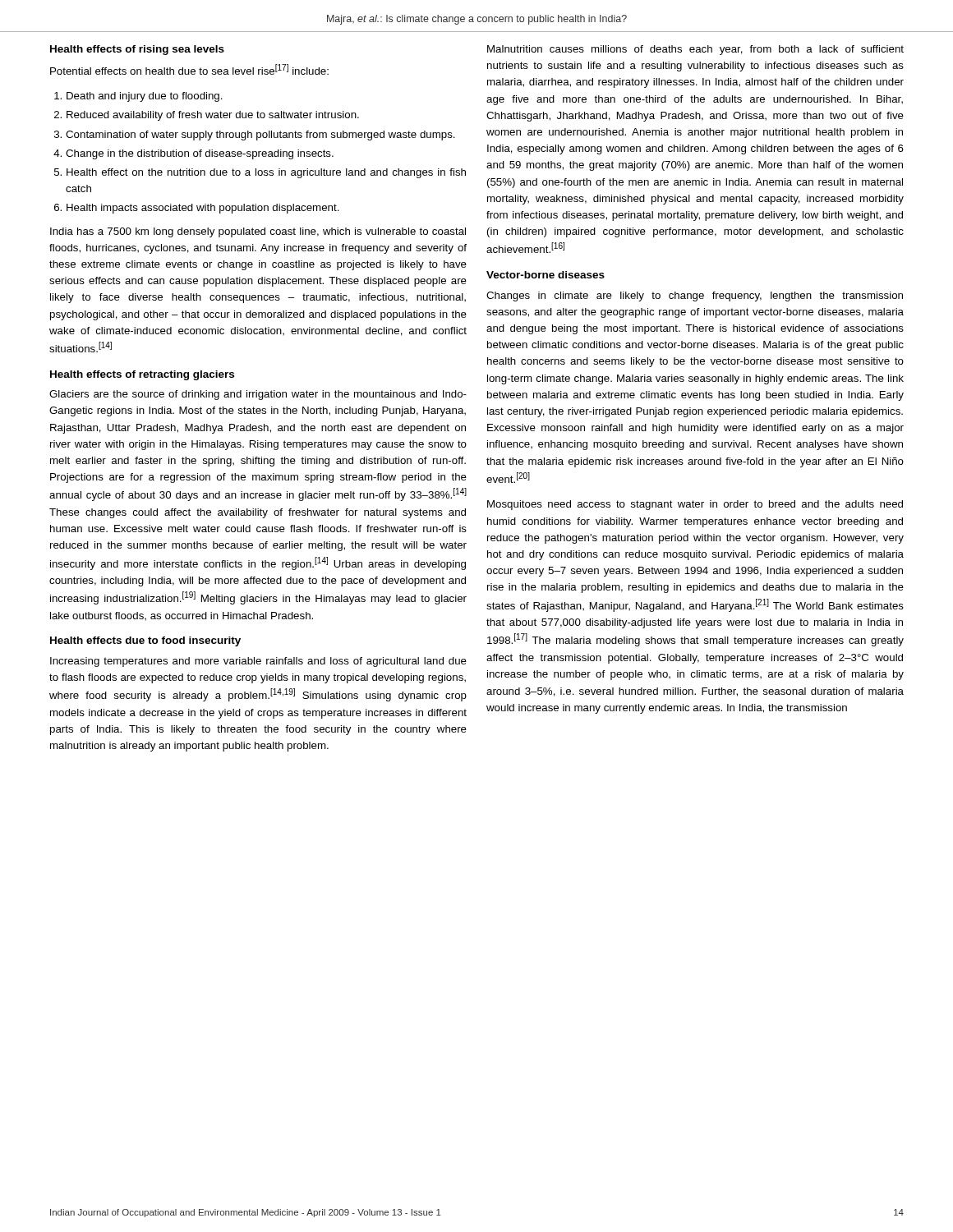Select the section header that reads "Health effects due"
This screenshot has height=1232, width=953.
[145, 640]
